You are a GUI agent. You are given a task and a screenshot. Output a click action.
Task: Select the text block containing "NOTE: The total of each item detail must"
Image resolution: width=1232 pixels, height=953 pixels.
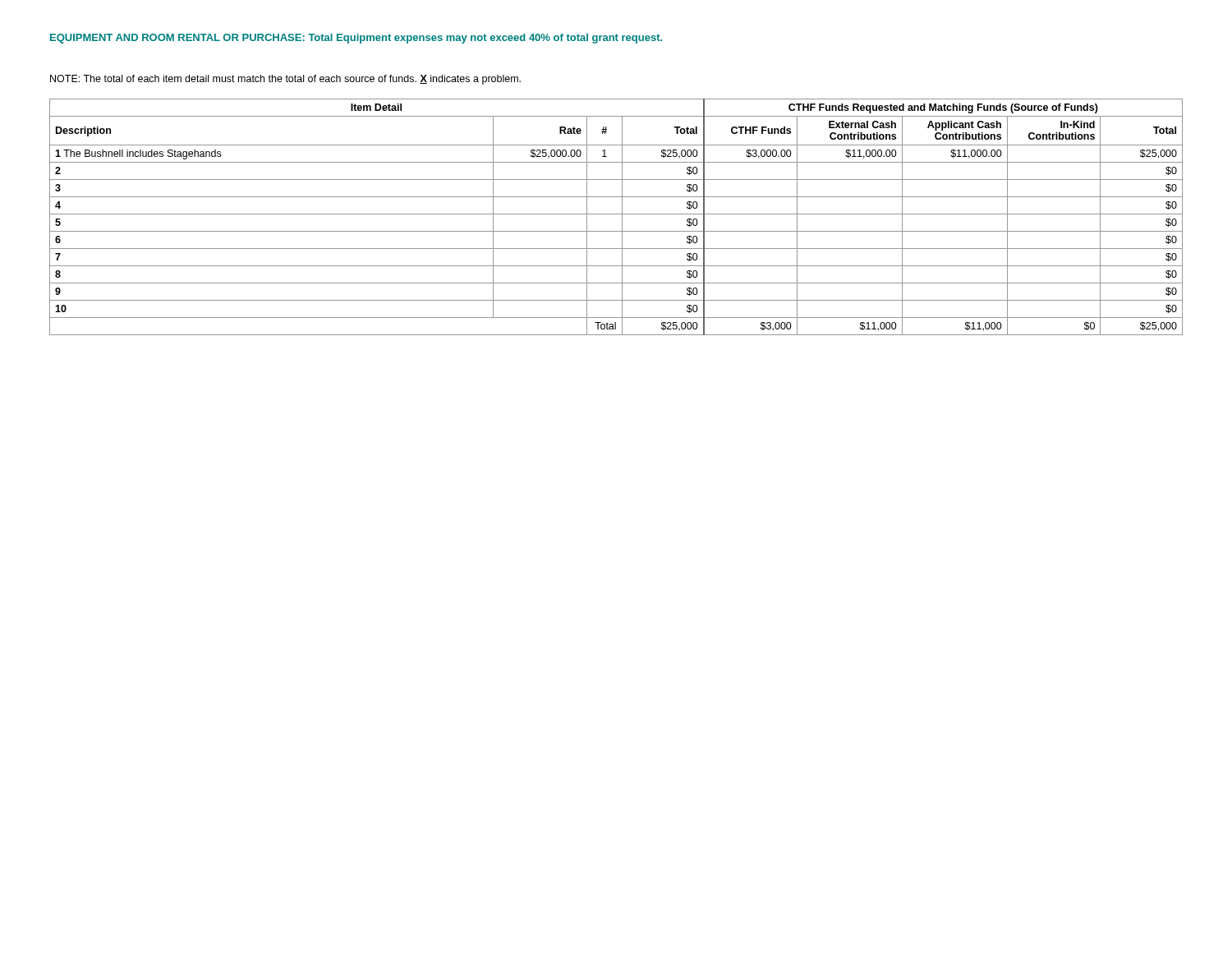point(285,79)
